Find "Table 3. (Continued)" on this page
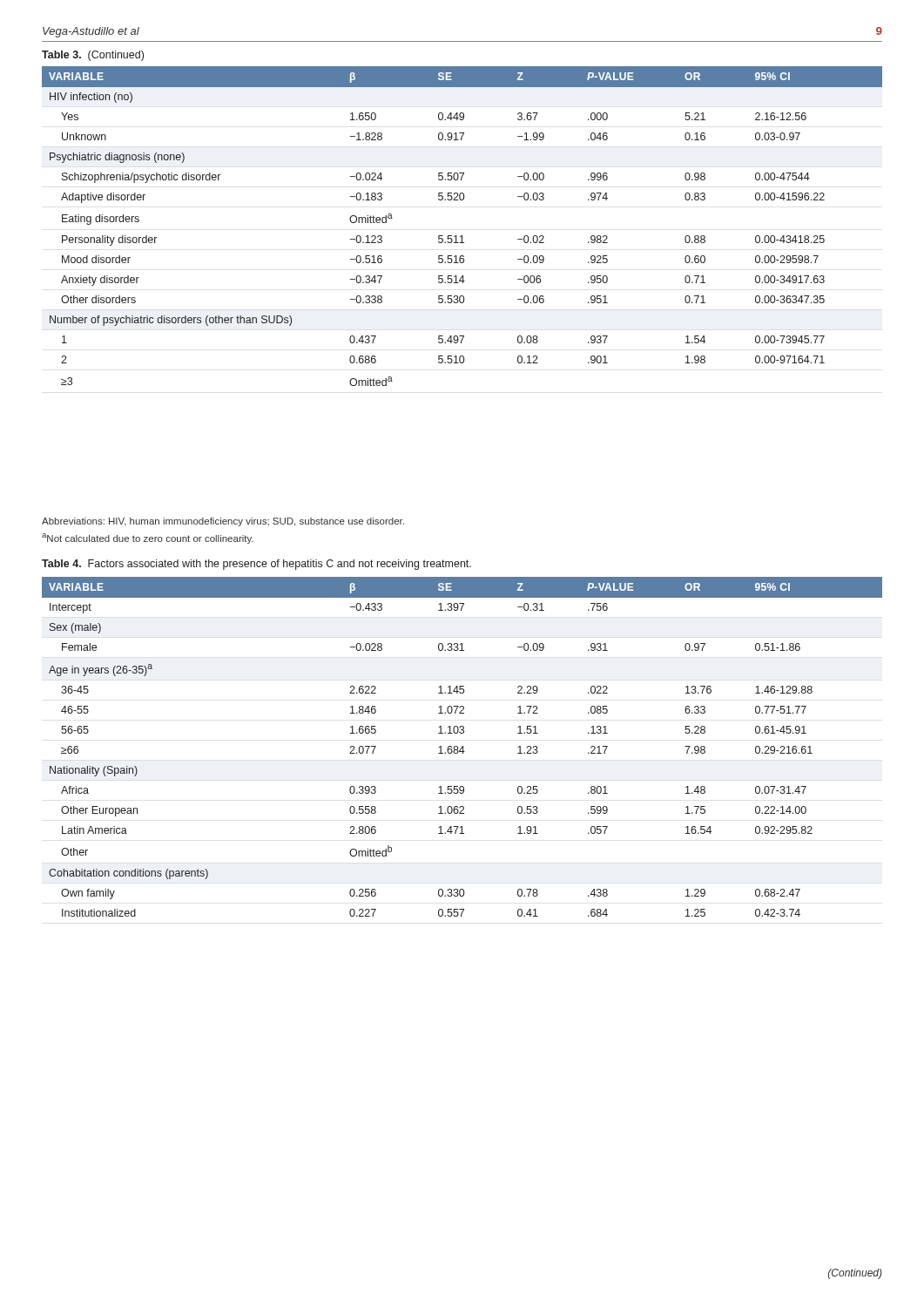924x1307 pixels. point(93,55)
